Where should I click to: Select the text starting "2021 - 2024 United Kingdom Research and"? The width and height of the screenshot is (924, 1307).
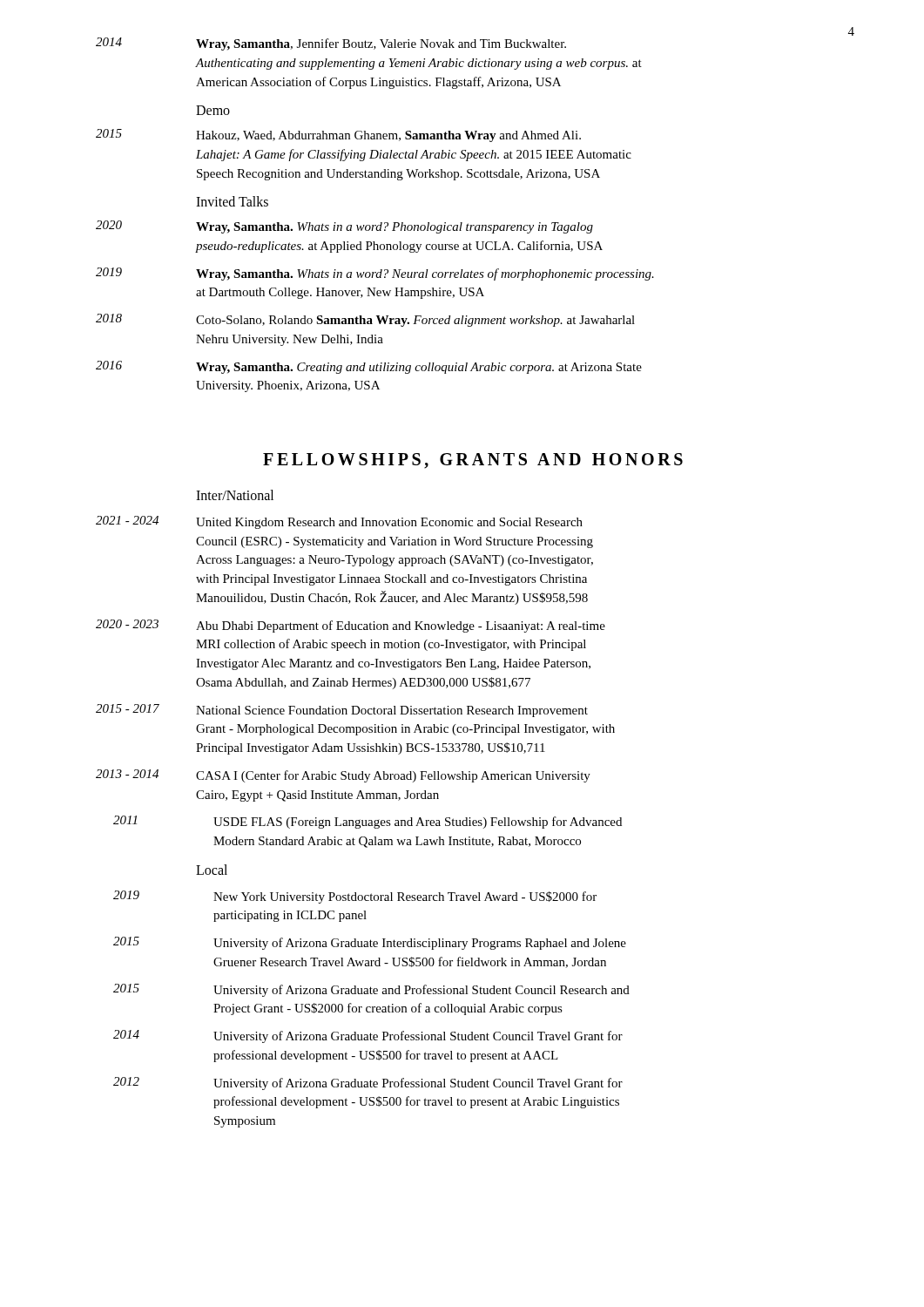pos(475,560)
